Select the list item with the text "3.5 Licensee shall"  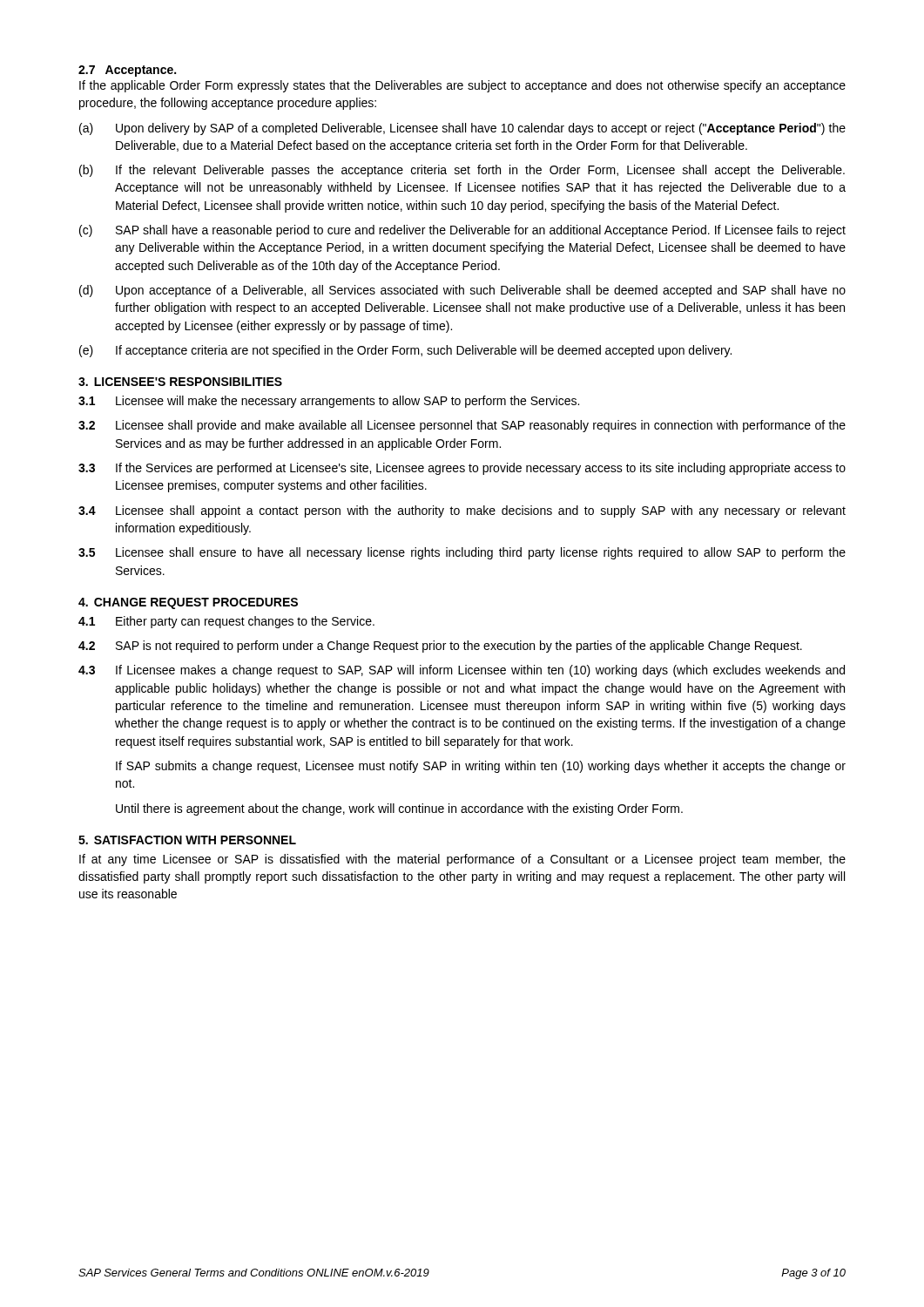point(462,562)
